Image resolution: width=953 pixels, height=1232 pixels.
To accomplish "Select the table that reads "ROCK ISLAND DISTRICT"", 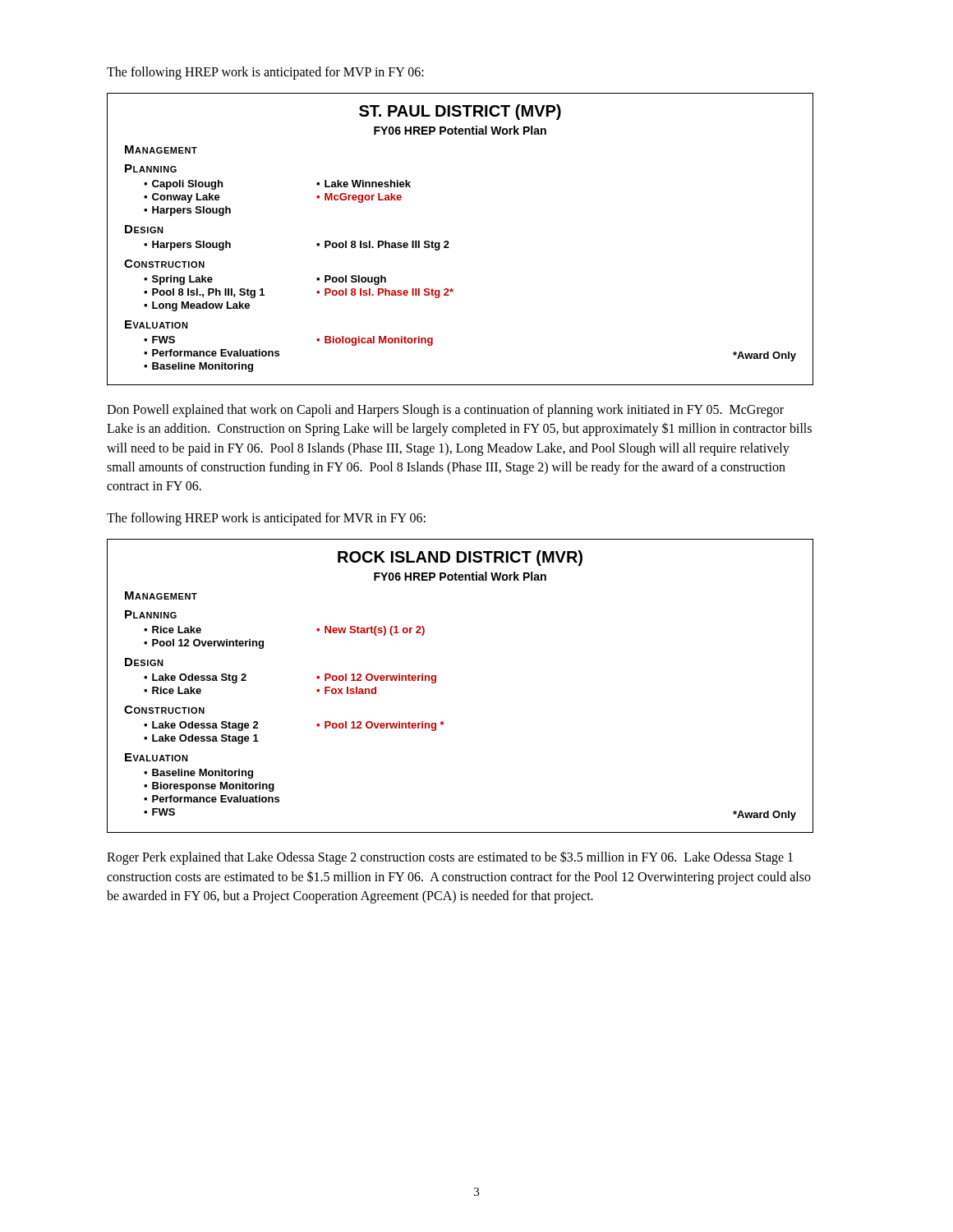I will (460, 686).
